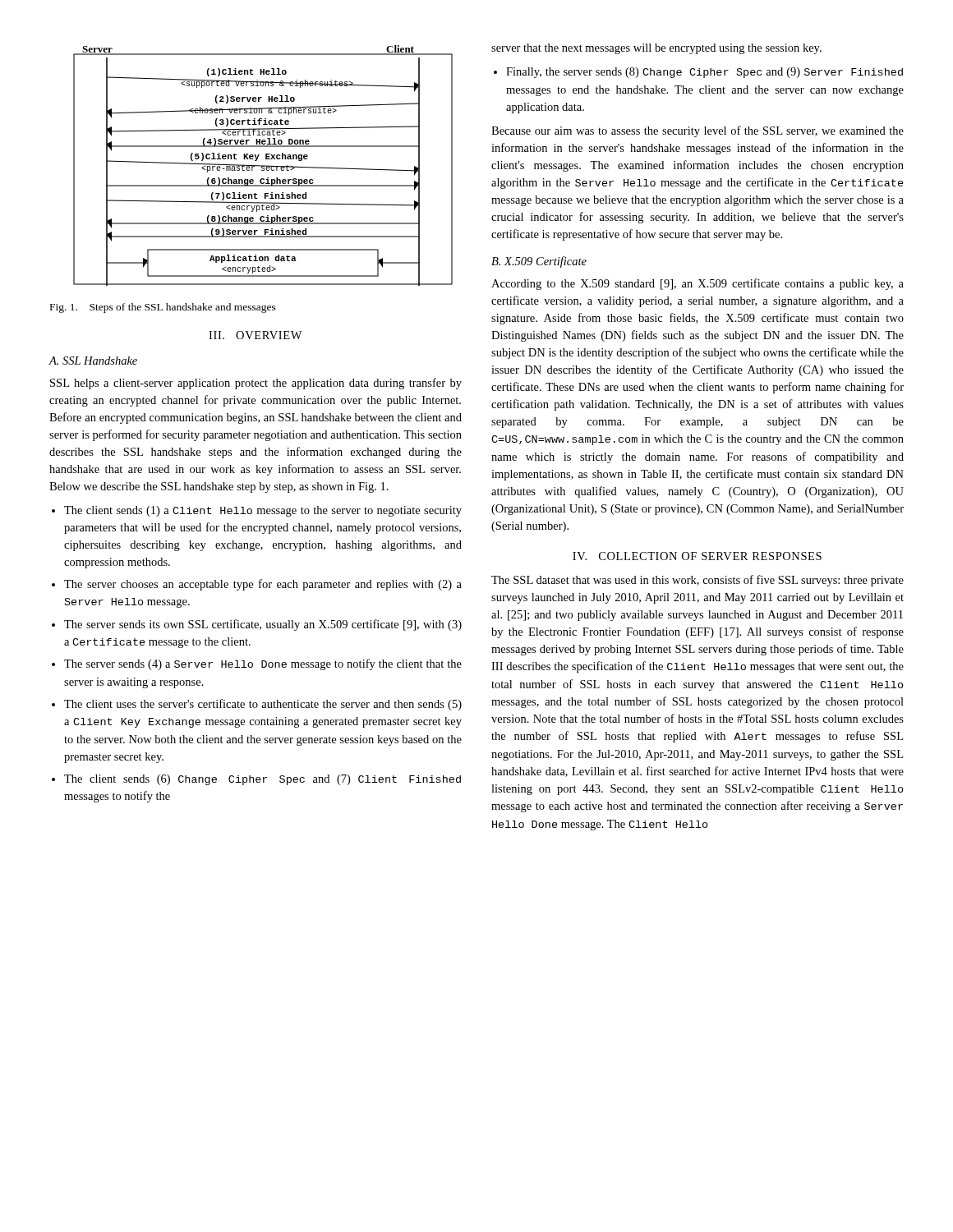Locate the block starting "The server sends its own"
The image size is (953, 1232).
[263, 633]
